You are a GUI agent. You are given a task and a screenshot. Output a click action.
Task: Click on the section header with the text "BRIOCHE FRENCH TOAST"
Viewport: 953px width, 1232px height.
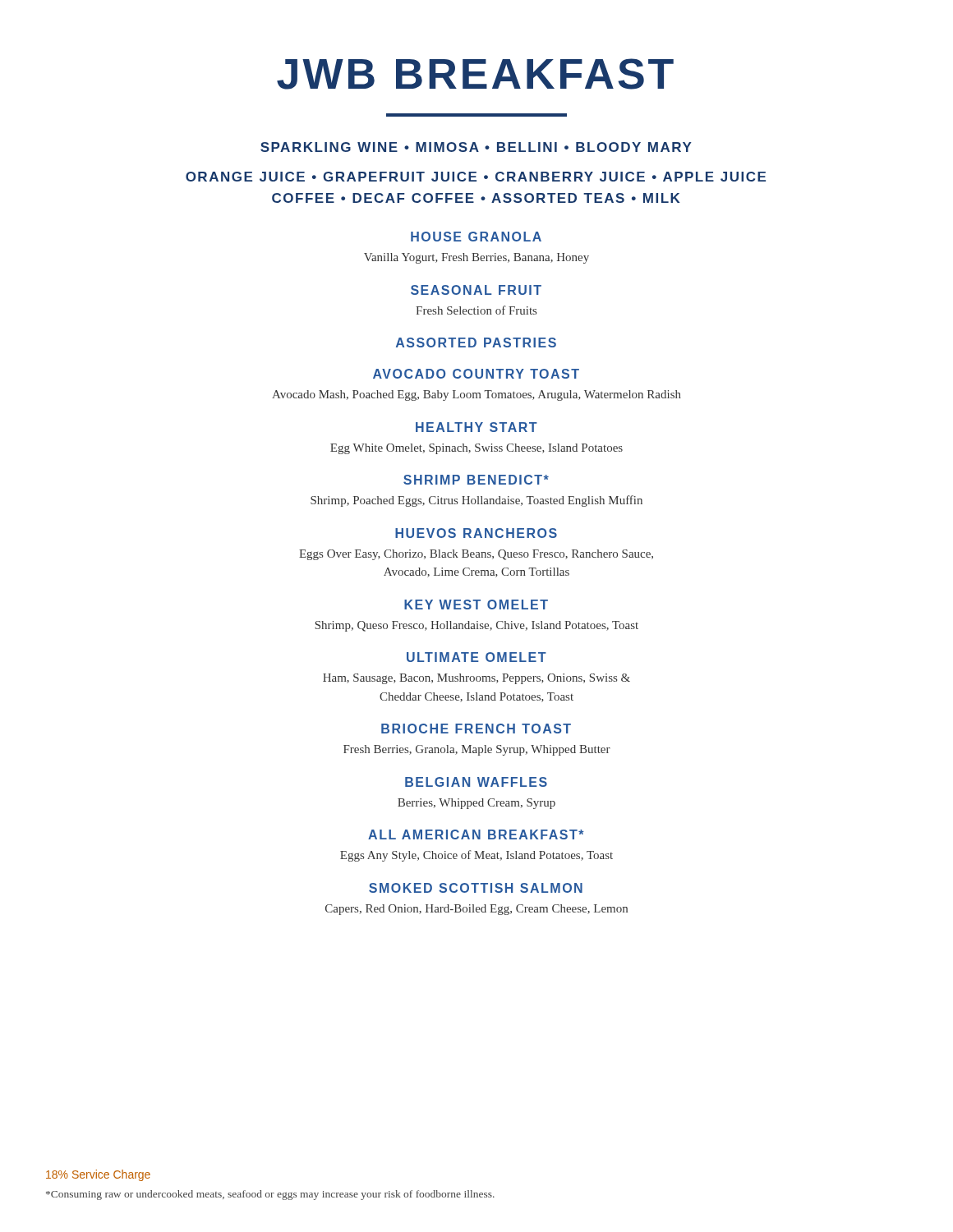click(476, 729)
